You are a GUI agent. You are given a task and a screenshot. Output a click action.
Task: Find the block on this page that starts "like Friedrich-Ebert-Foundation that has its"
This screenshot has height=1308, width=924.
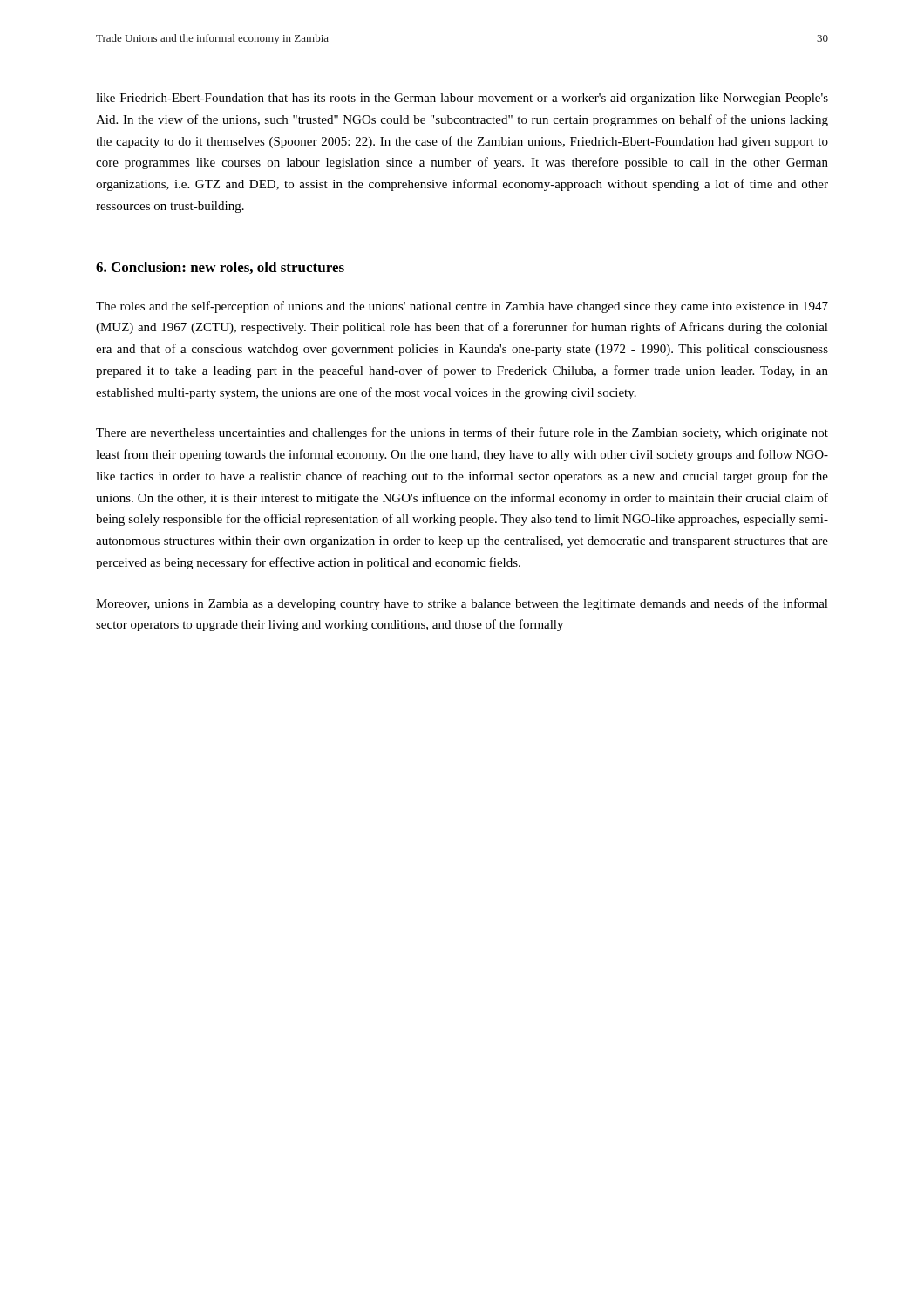(462, 152)
